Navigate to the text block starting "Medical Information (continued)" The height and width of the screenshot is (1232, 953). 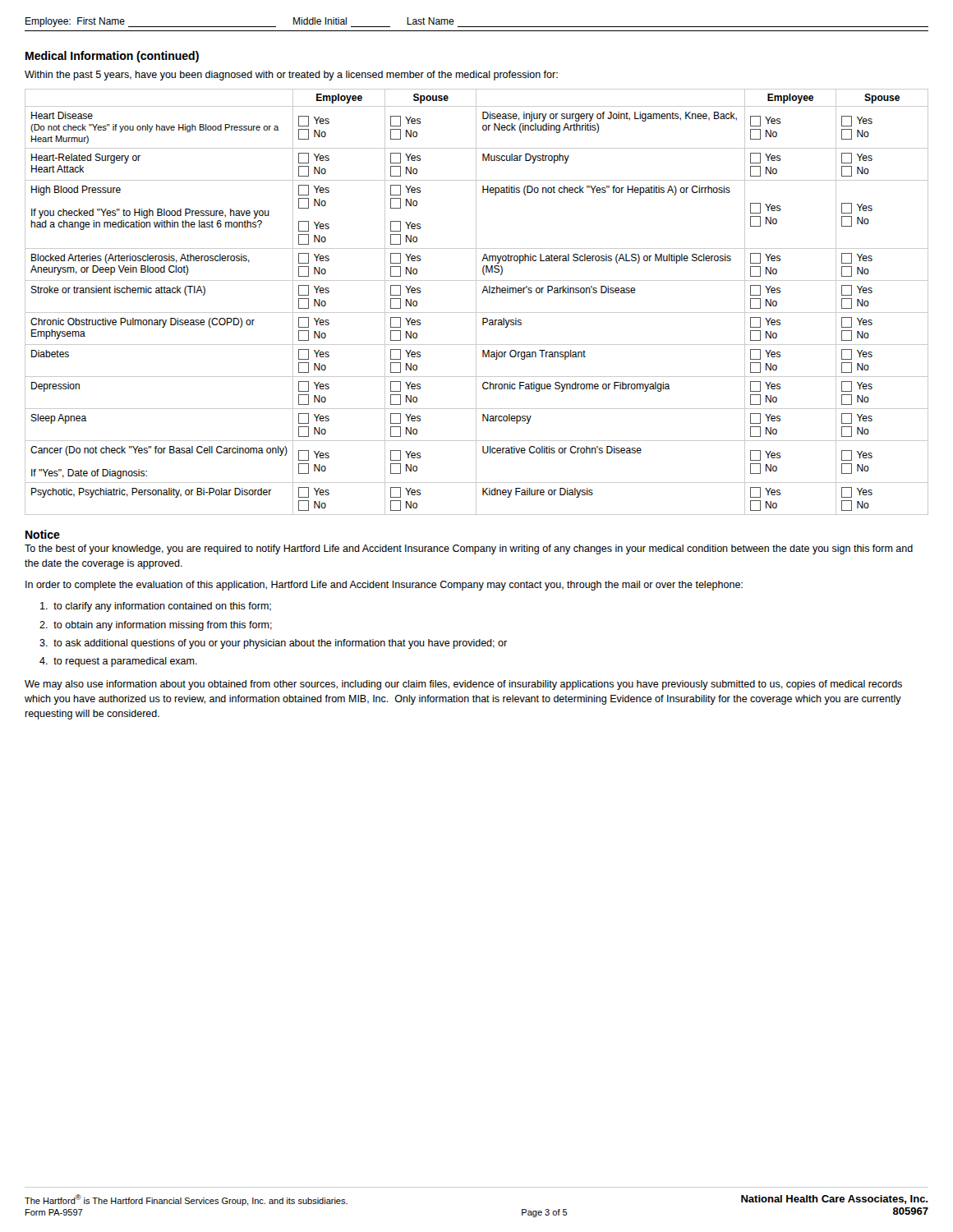[112, 56]
